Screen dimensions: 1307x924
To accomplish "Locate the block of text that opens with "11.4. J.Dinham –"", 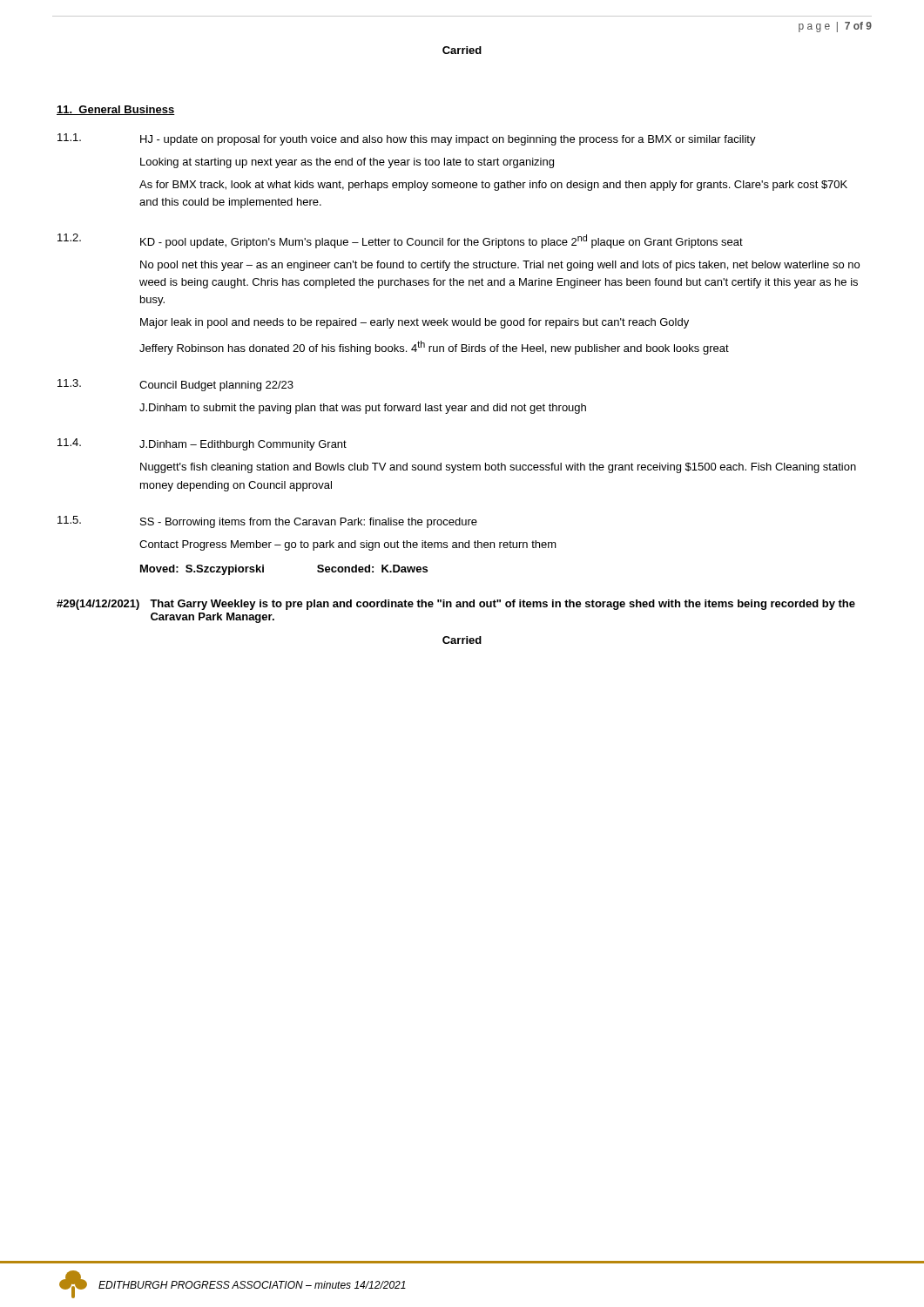I will (462, 465).
